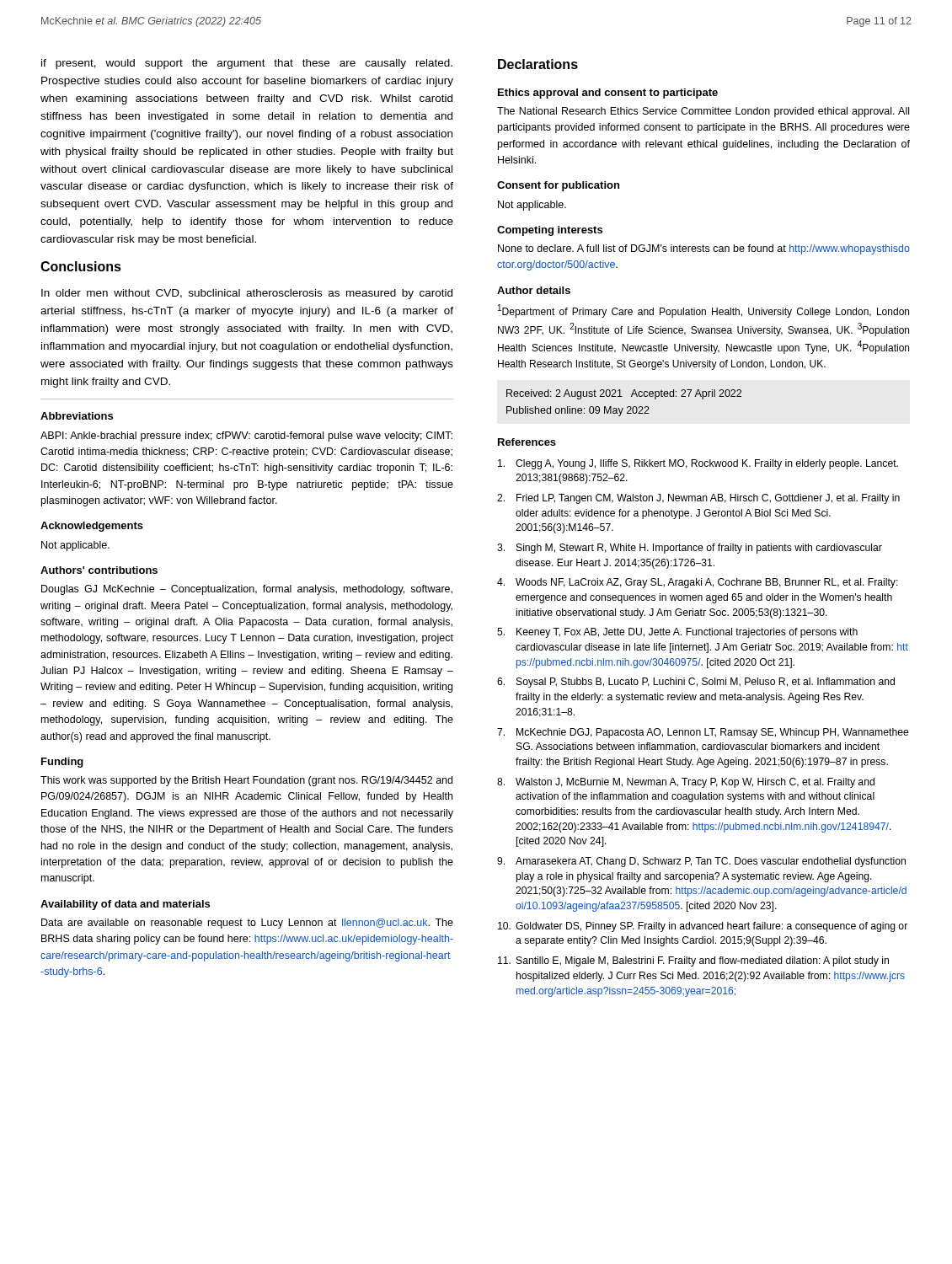952x1264 pixels.
Task: Point to the block beginning "Douglas GJ McKechnie – Conceptualization, formal analysis,"
Action: (247, 663)
